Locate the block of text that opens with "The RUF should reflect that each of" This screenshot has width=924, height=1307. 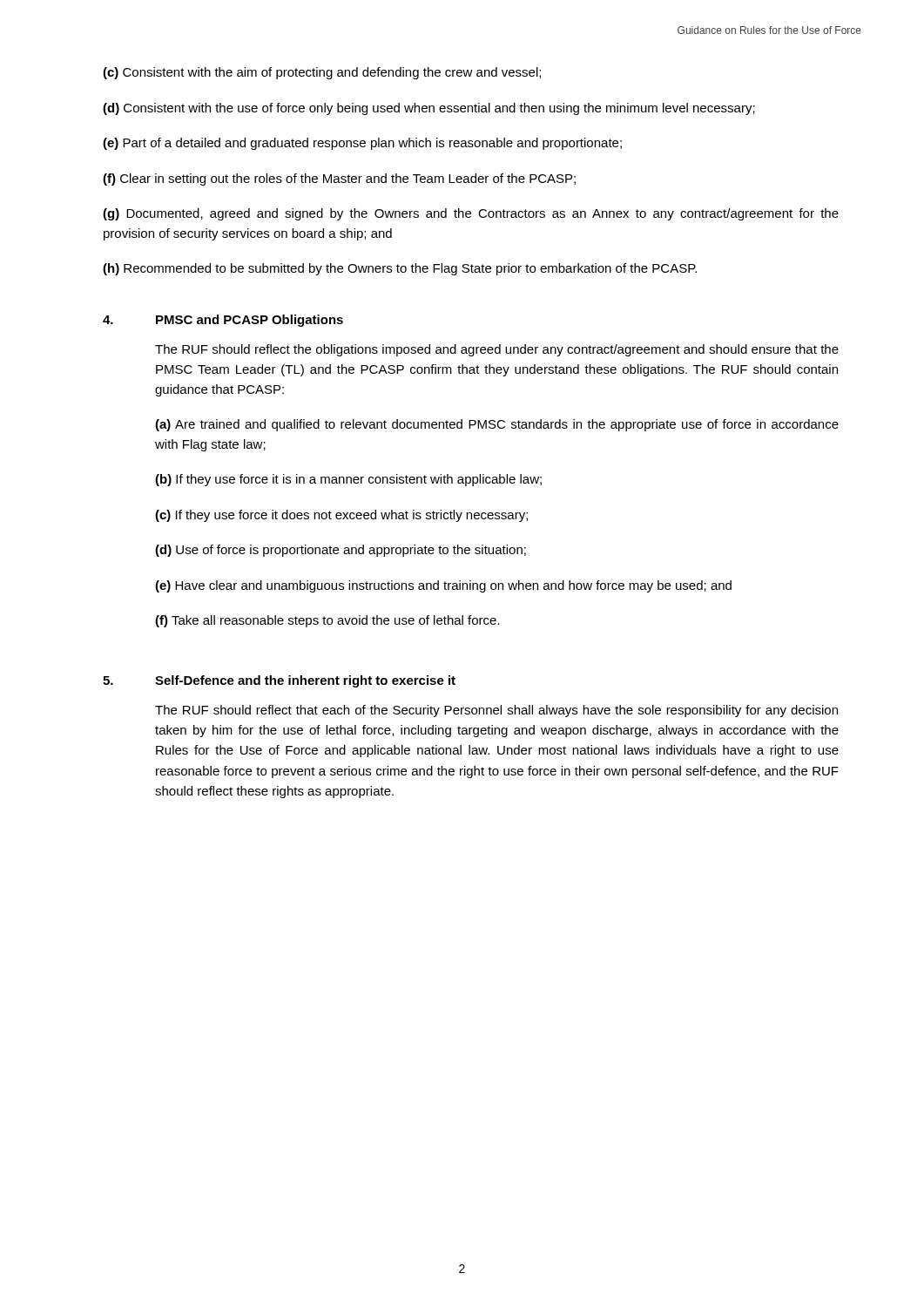tap(497, 750)
